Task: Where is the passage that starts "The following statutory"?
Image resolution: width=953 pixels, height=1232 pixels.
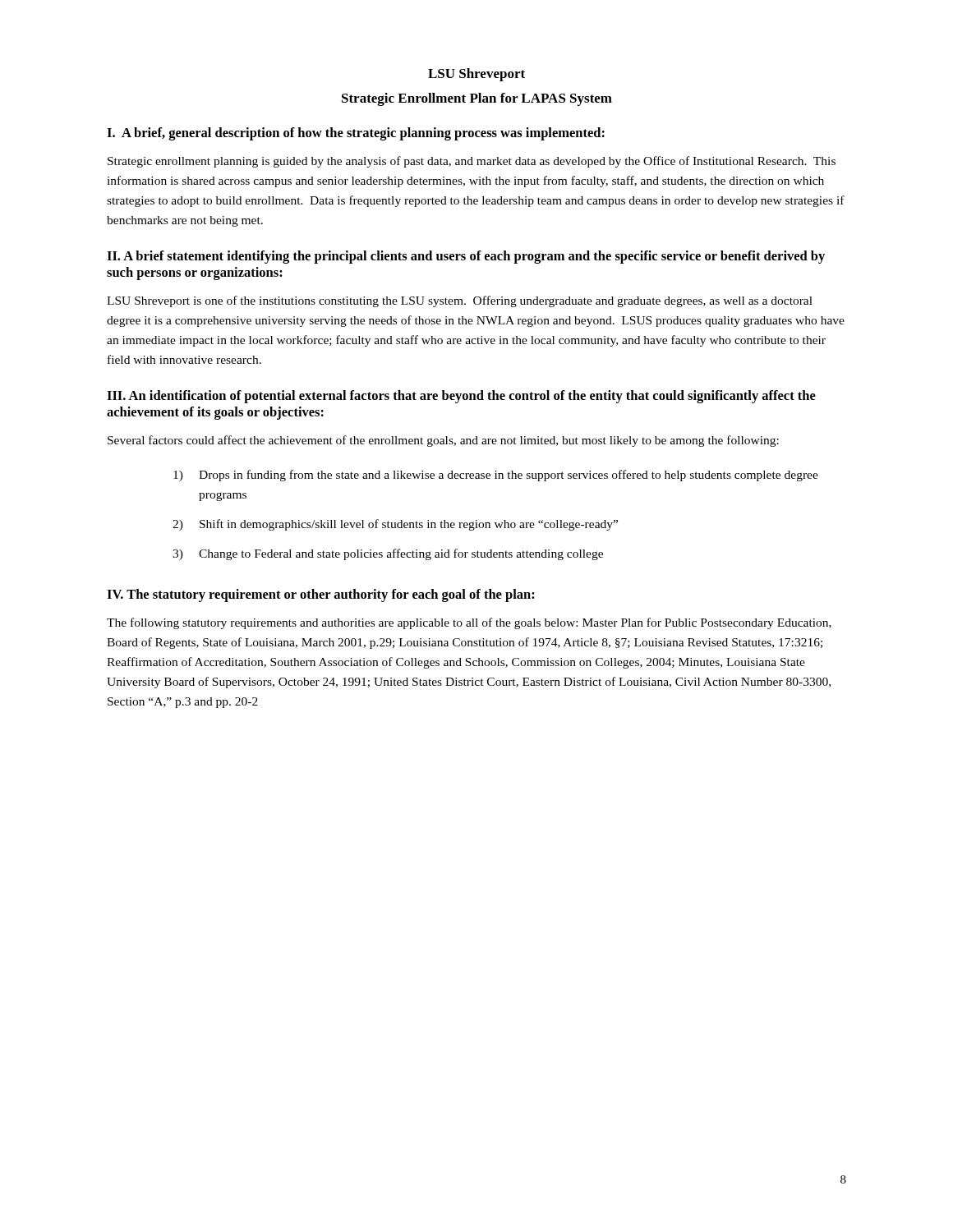Action: [469, 662]
